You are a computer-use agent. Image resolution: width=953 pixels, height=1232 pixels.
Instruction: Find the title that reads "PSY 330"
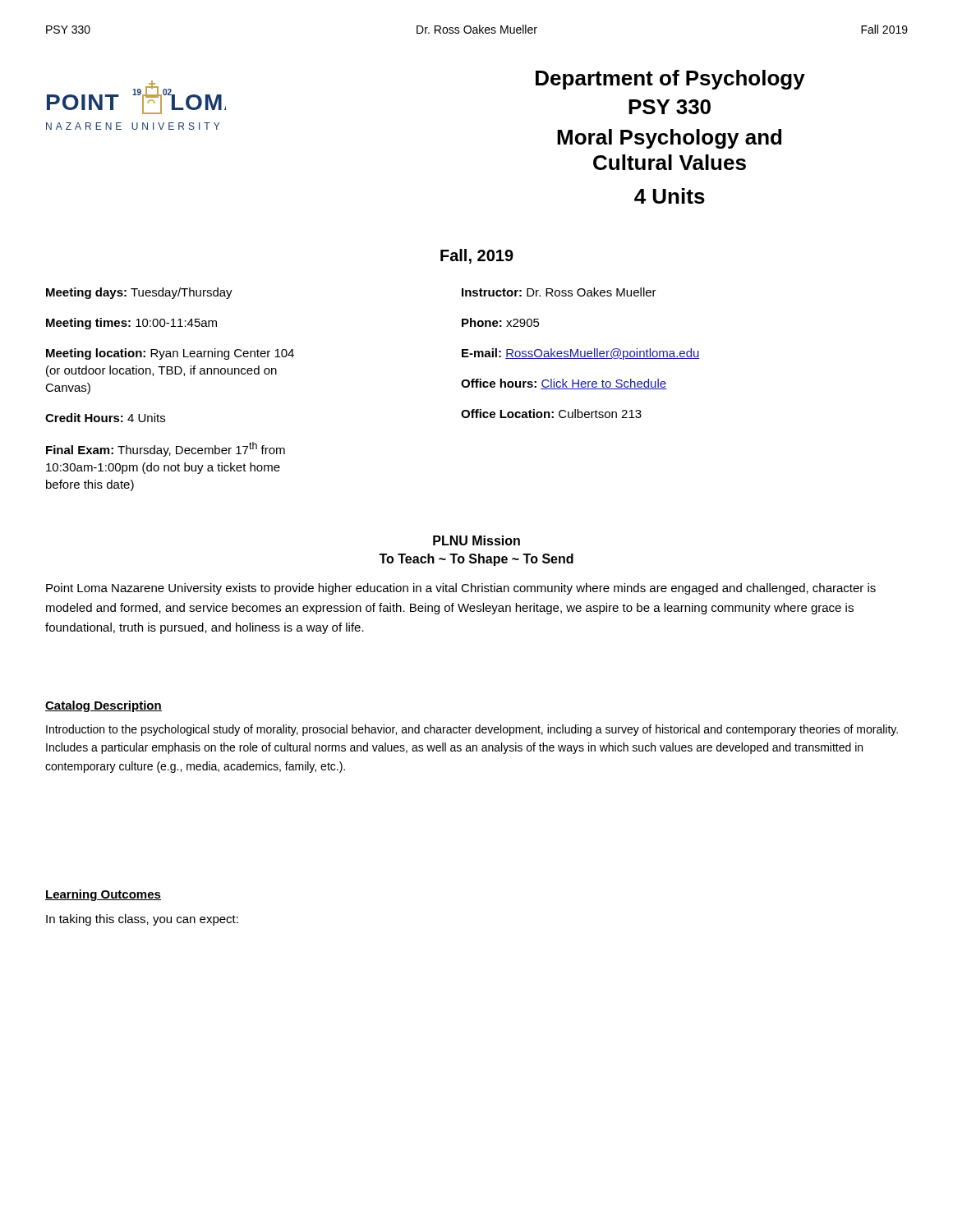(670, 107)
